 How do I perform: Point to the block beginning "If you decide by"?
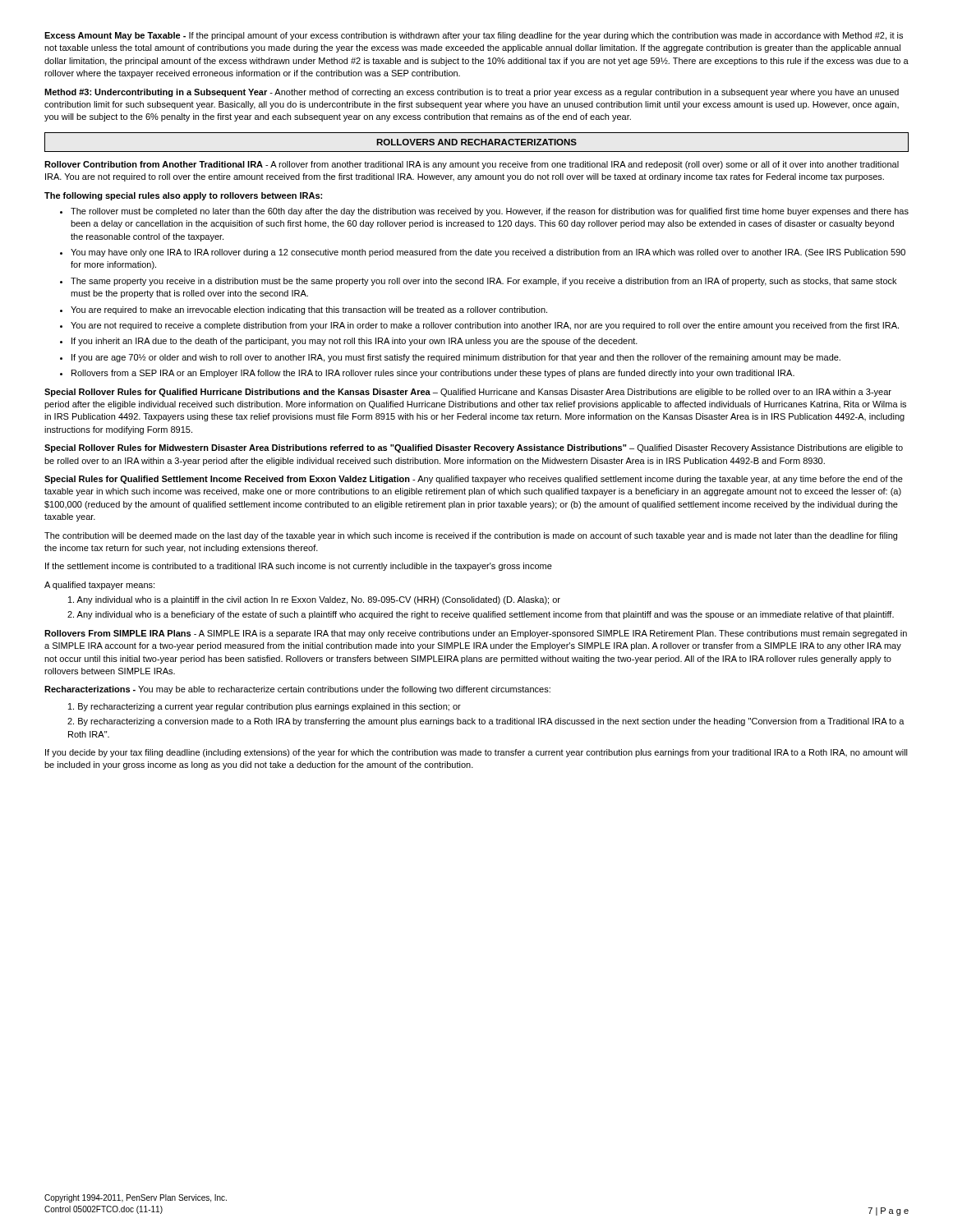(476, 759)
